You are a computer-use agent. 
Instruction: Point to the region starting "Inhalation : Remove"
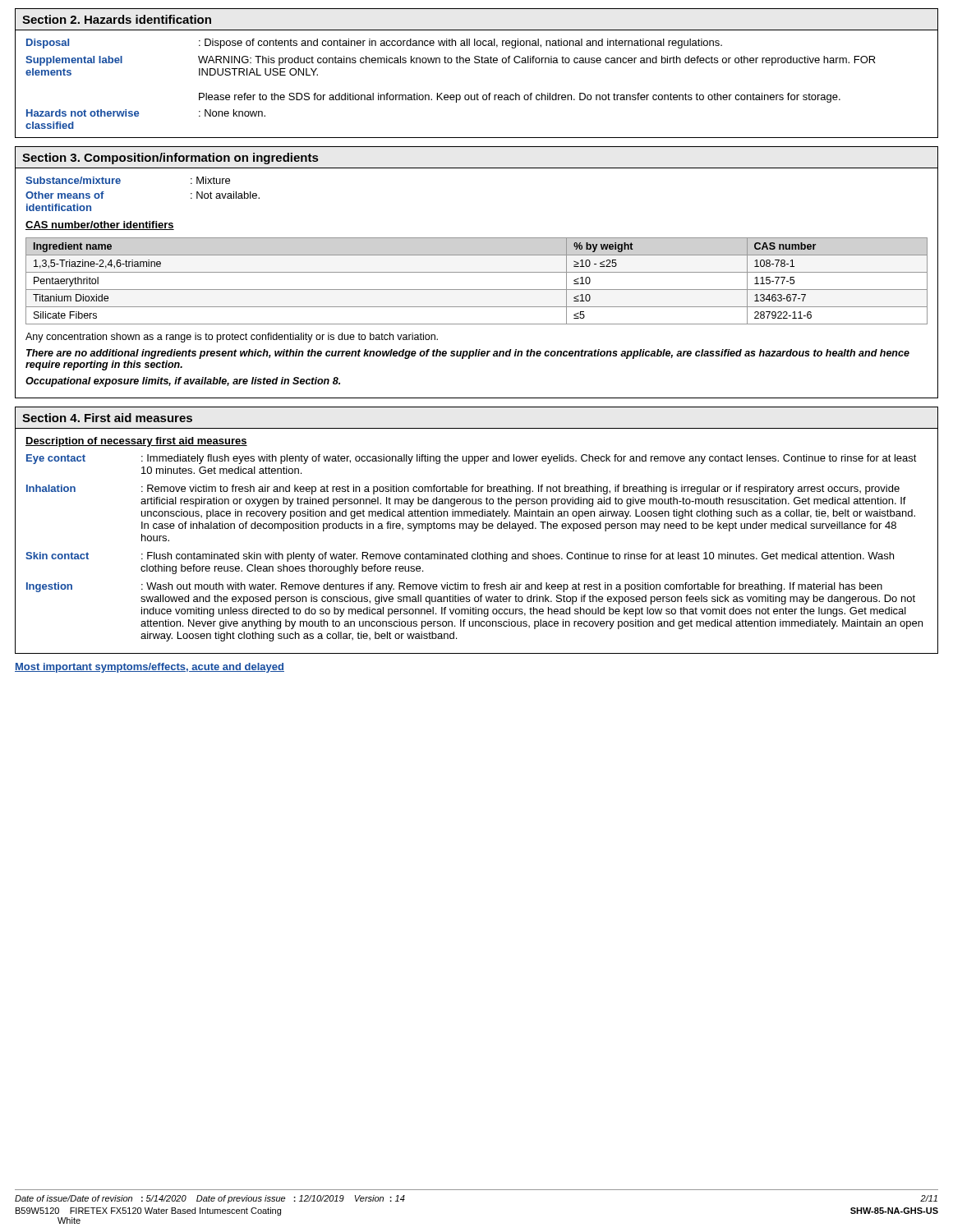click(476, 513)
